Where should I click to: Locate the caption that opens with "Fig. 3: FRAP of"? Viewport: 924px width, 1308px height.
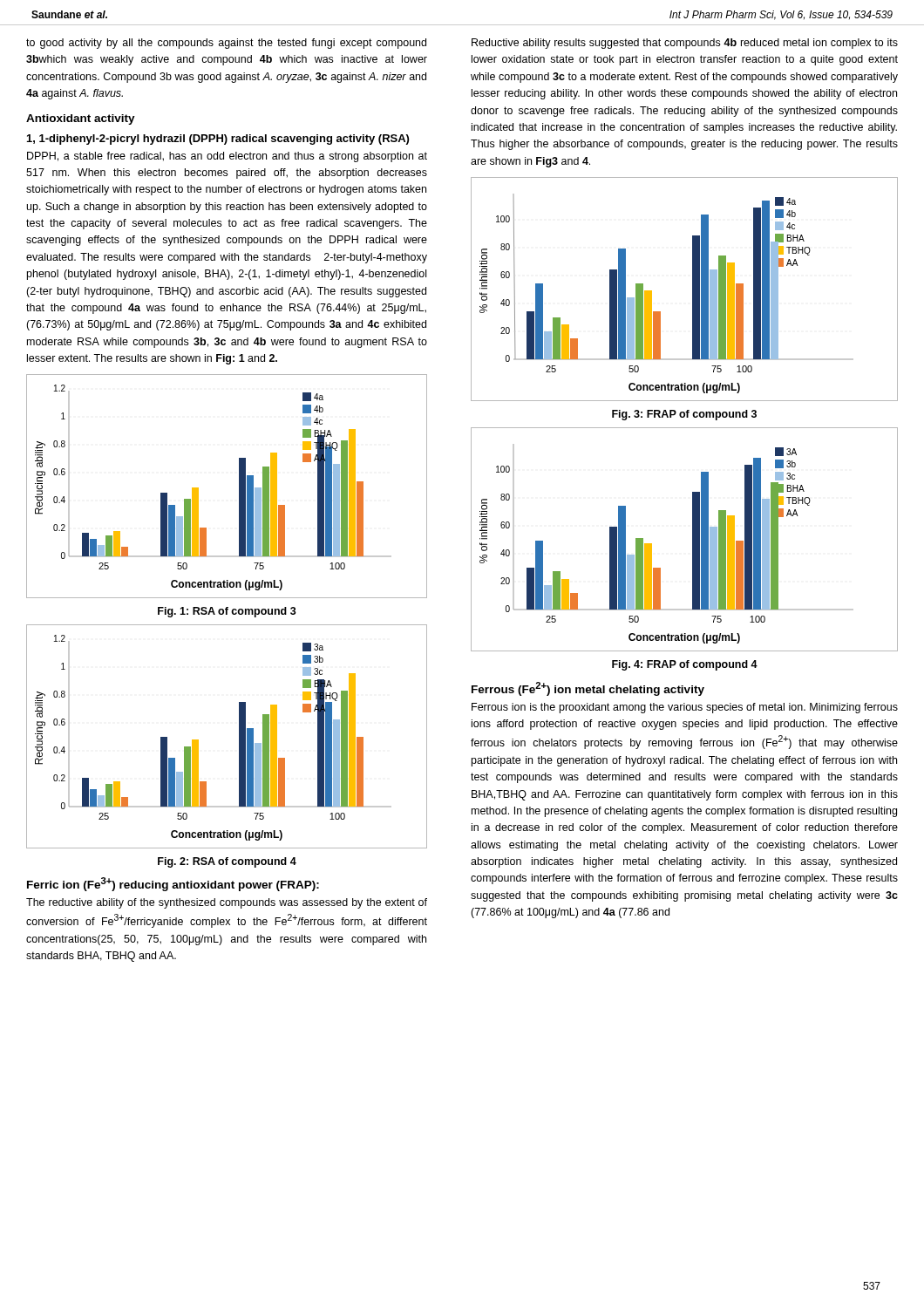[x=684, y=414]
